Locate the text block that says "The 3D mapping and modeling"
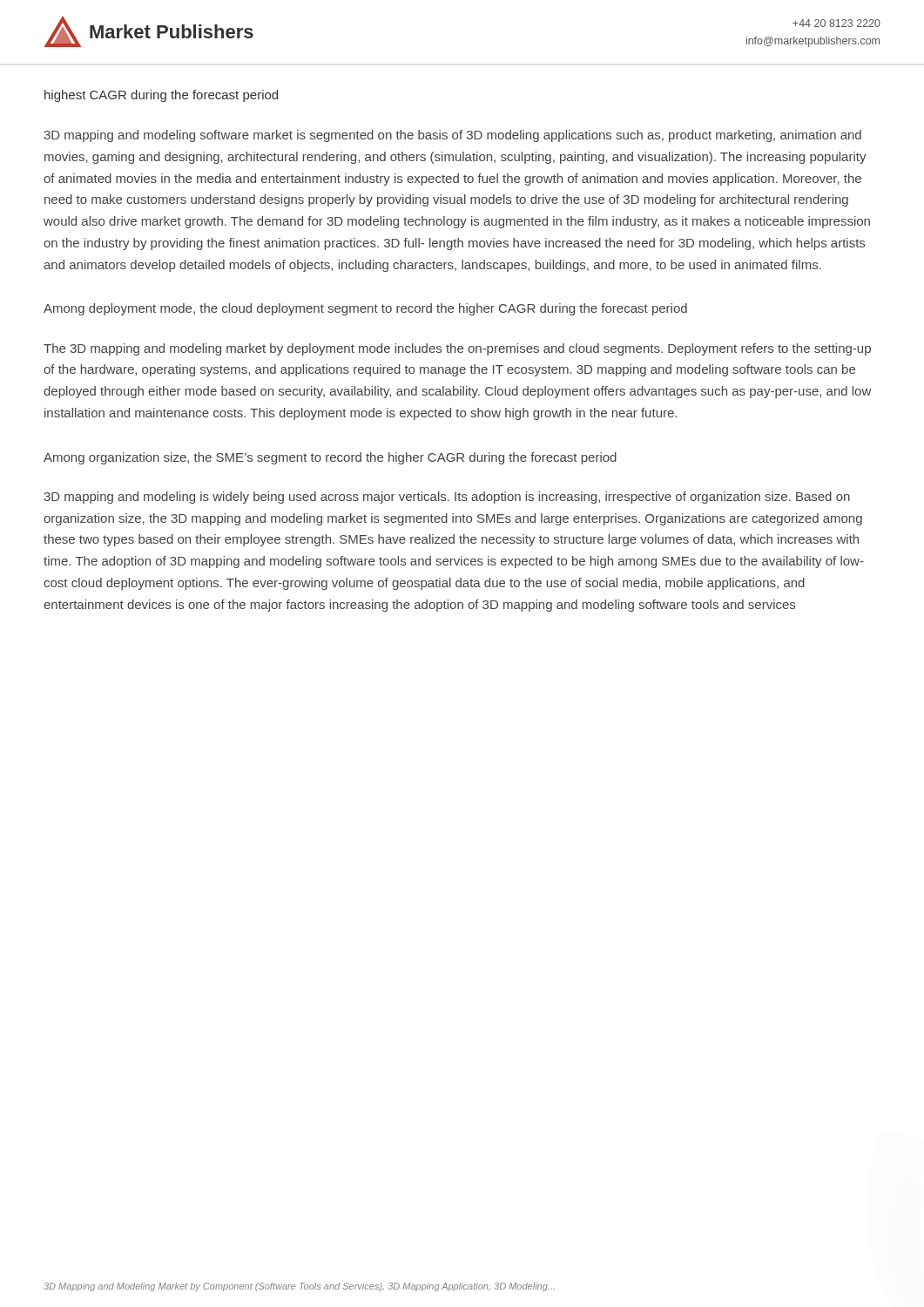Viewport: 924px width, 1307px height. (x=457, y=380)
